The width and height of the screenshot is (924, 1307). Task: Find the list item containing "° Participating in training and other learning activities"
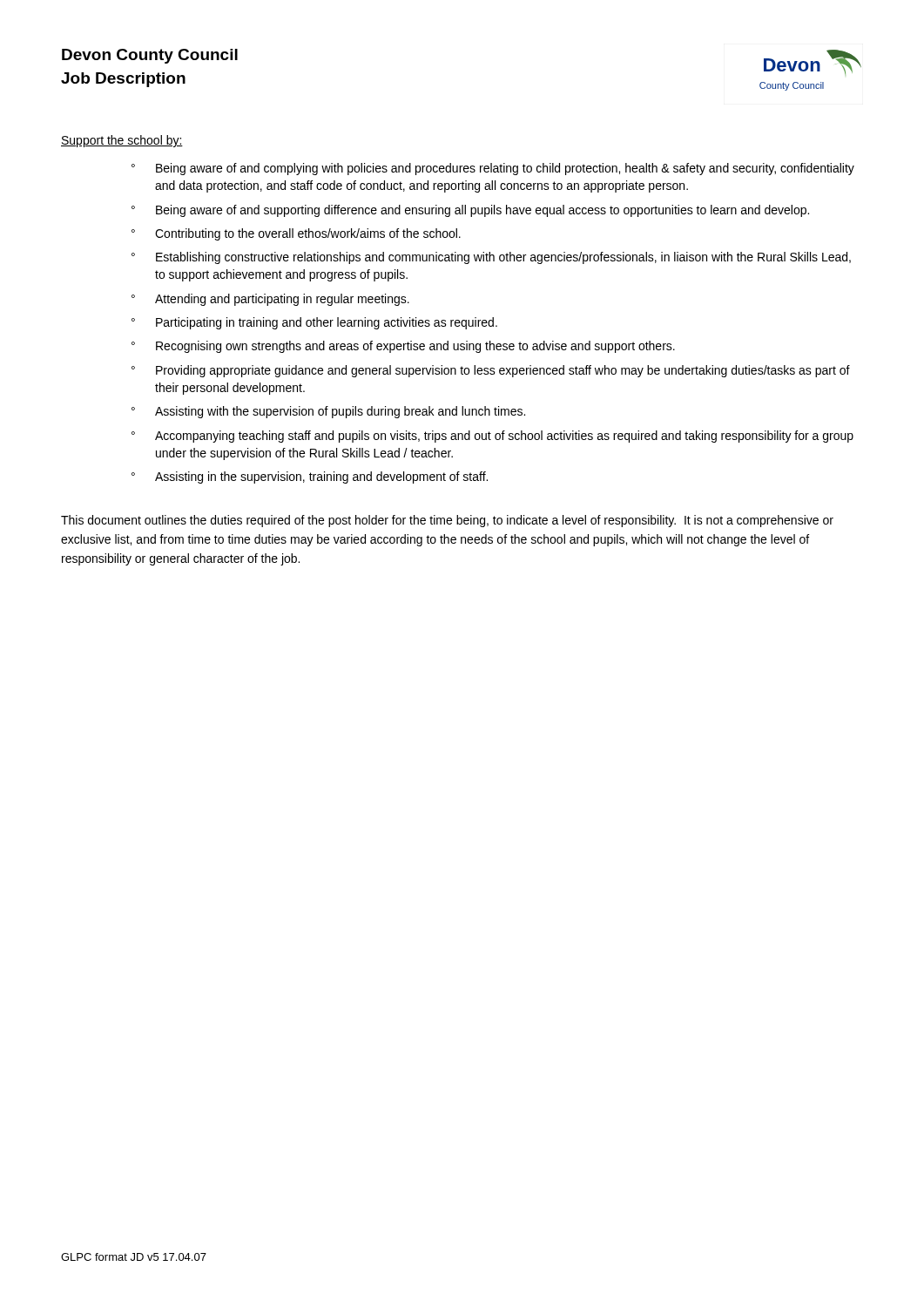point(497,323)
